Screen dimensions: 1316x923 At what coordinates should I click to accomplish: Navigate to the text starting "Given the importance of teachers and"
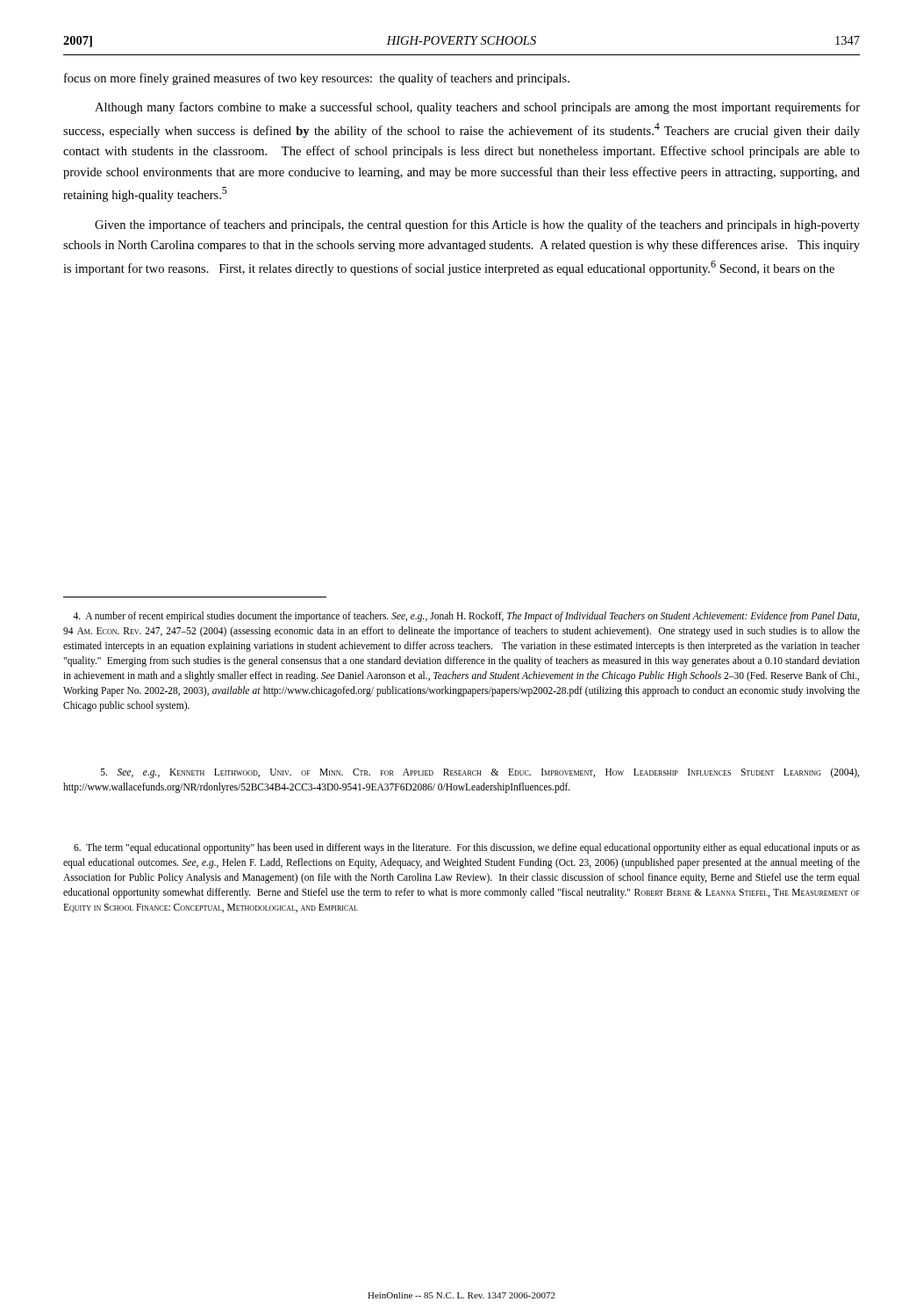pos(462,247)
